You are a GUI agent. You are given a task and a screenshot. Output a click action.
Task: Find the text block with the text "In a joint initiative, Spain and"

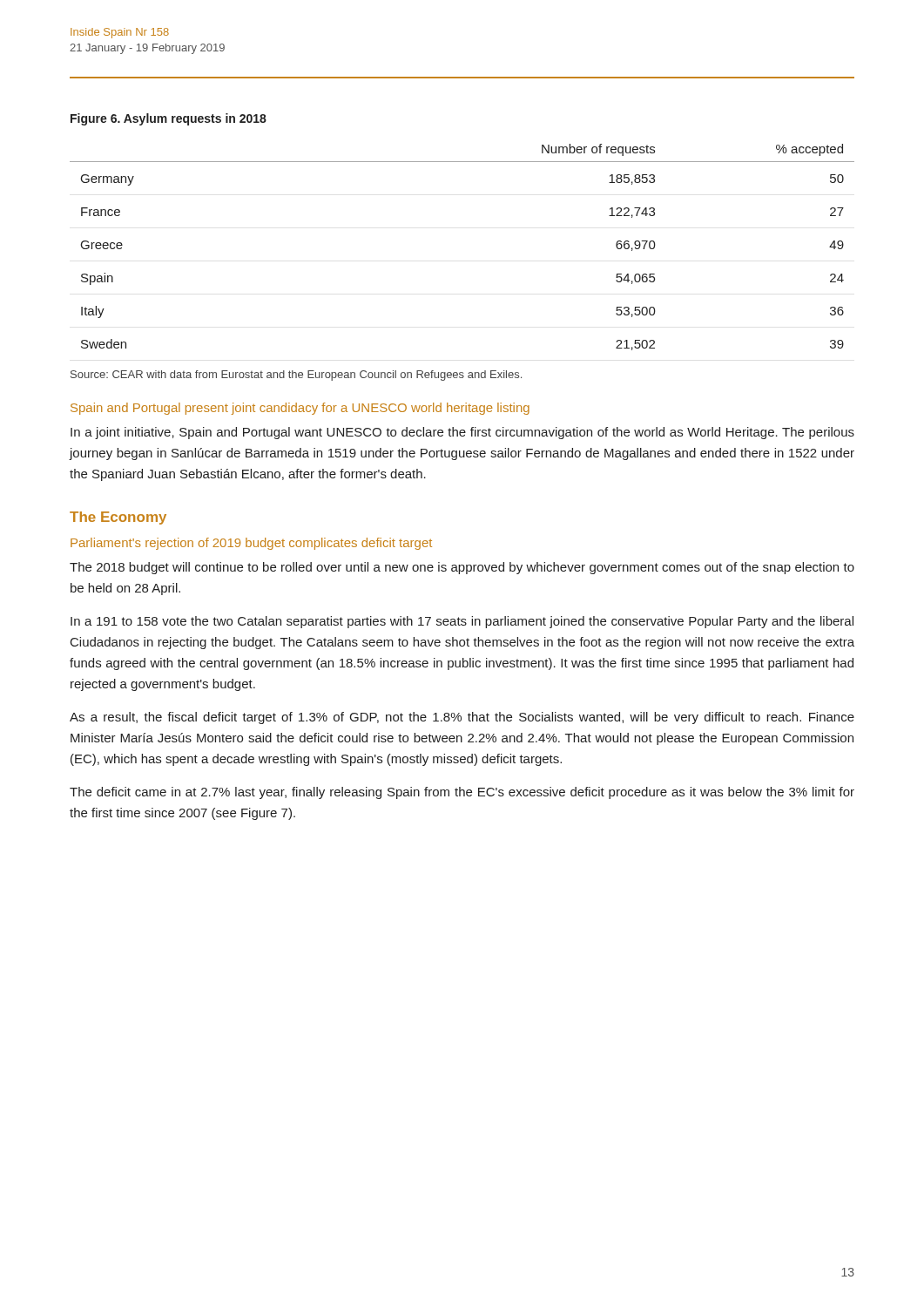tap(462, 453)
